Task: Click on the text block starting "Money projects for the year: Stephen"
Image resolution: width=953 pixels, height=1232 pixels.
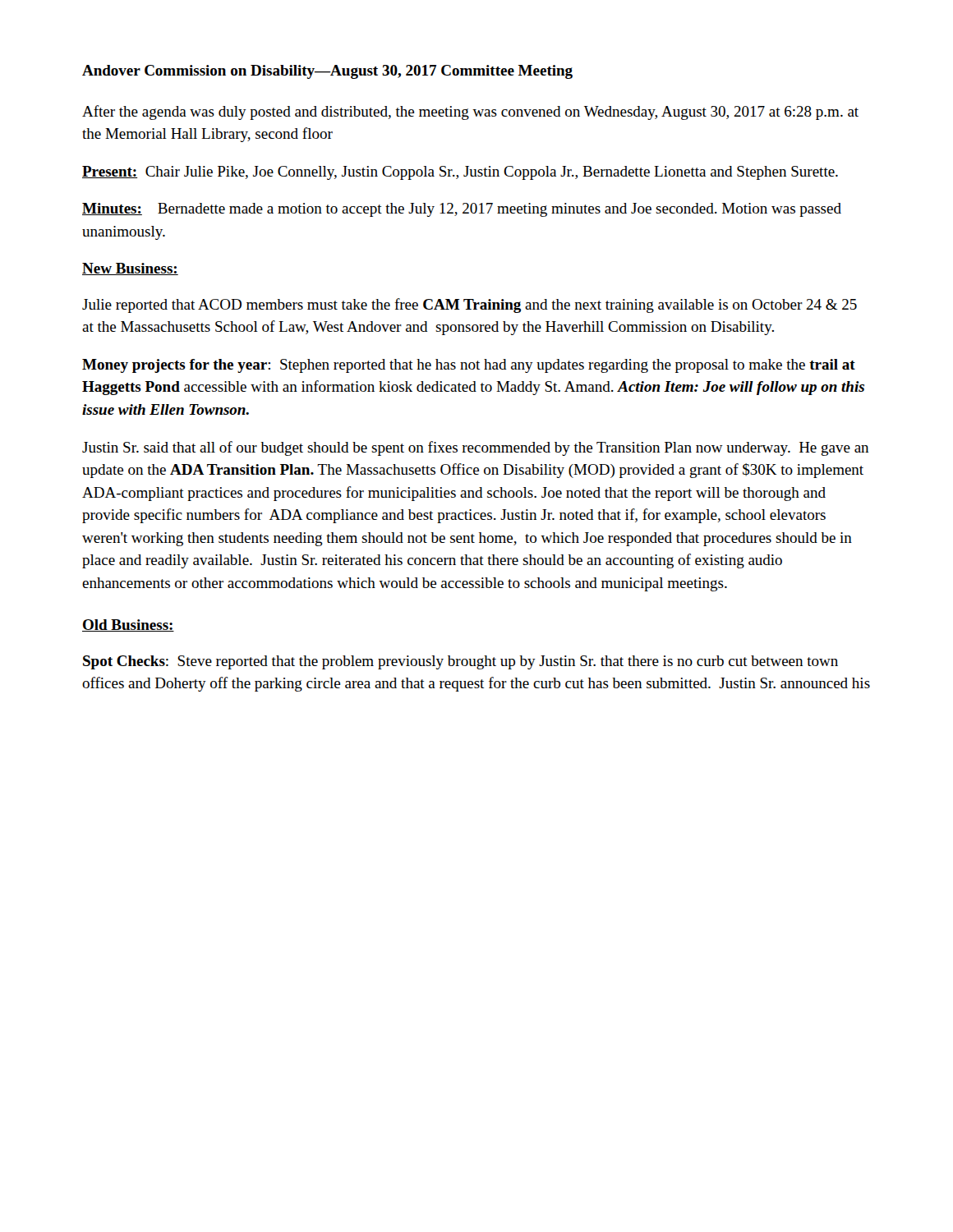Action: coord(473,387)
